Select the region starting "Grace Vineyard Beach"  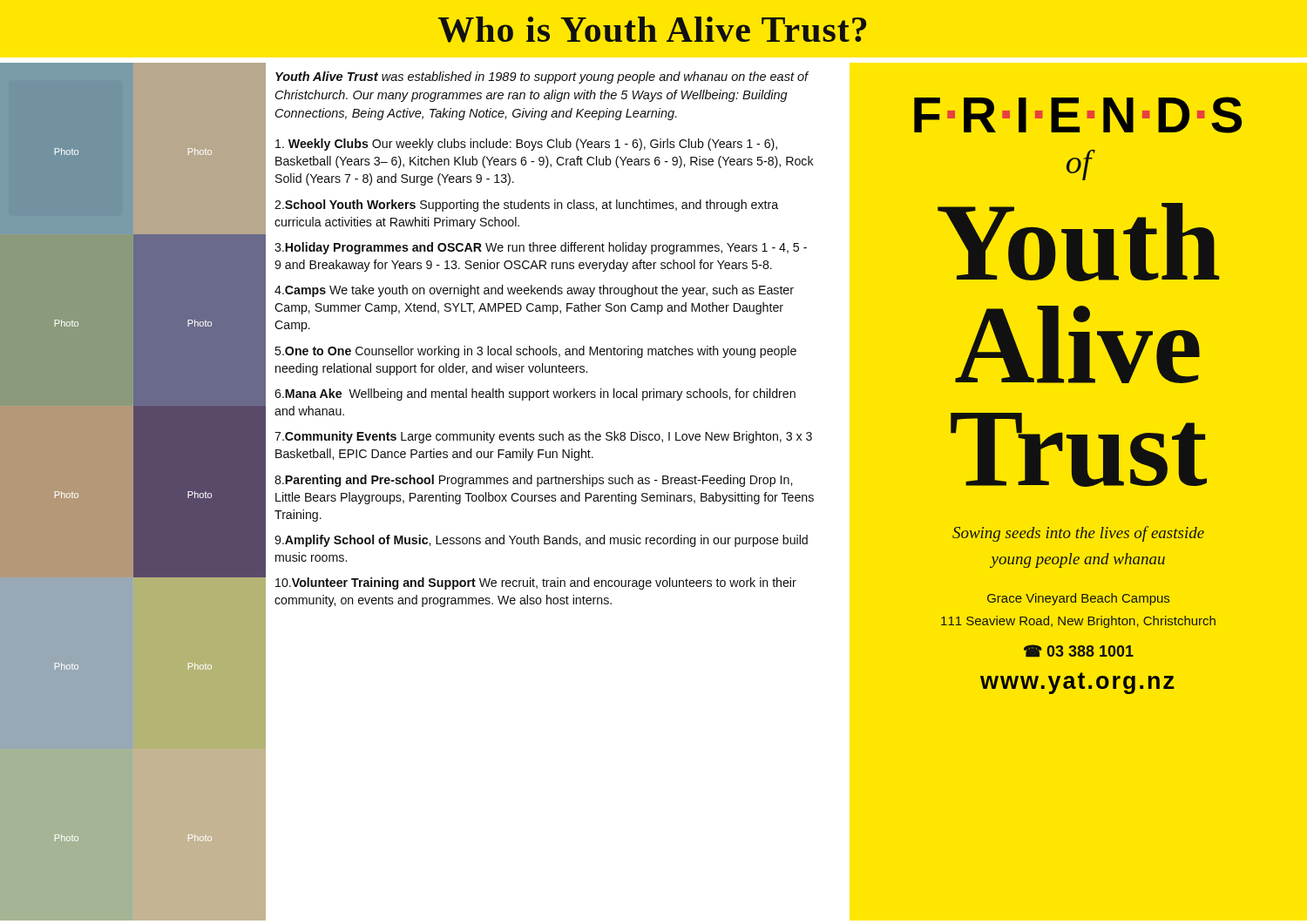pos(1078,609)
